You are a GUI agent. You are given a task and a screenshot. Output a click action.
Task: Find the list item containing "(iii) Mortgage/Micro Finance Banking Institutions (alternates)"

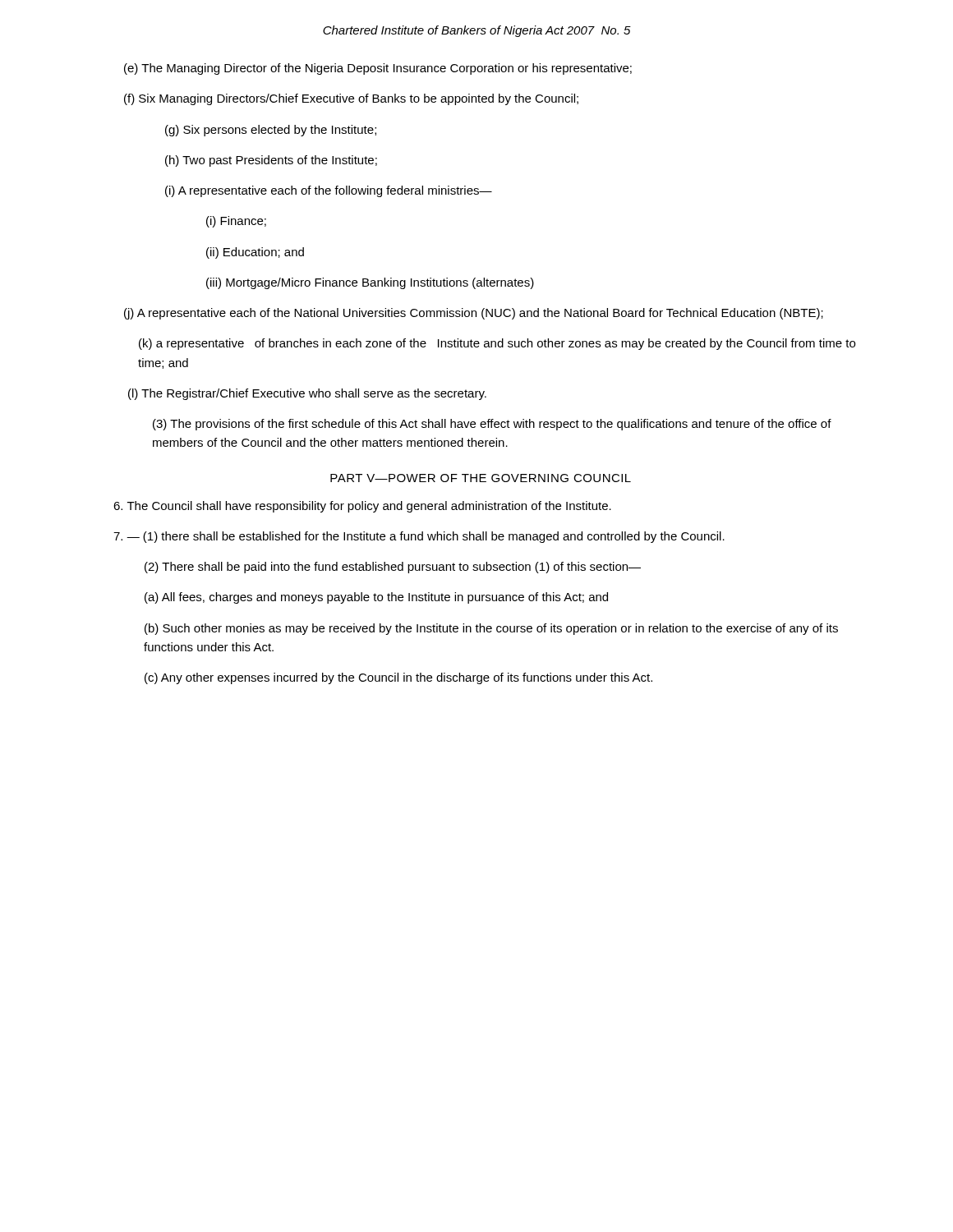370,282
